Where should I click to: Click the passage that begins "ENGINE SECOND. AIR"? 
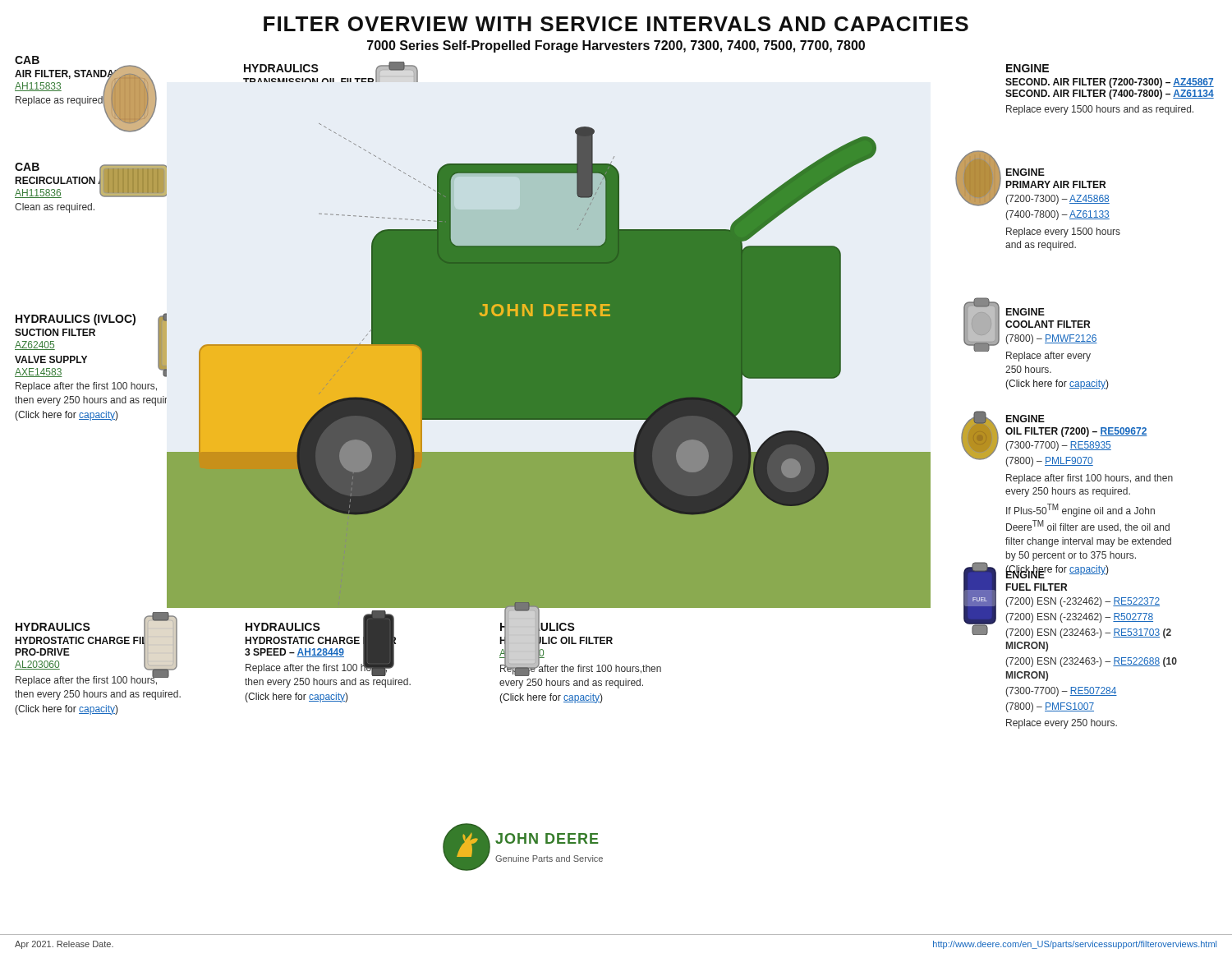point(1111,89)
